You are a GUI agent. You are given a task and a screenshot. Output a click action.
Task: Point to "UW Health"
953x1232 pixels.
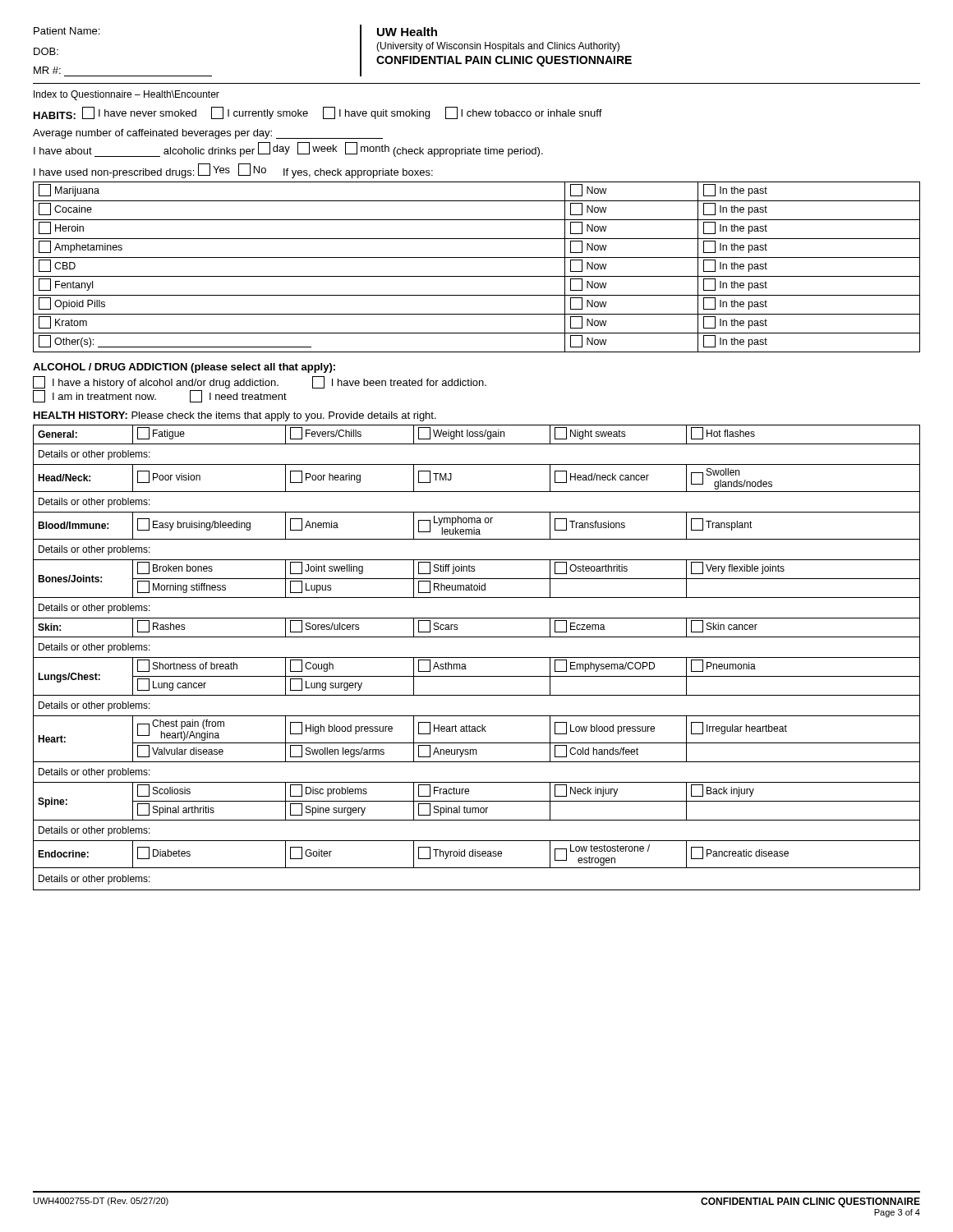[407, 32]
